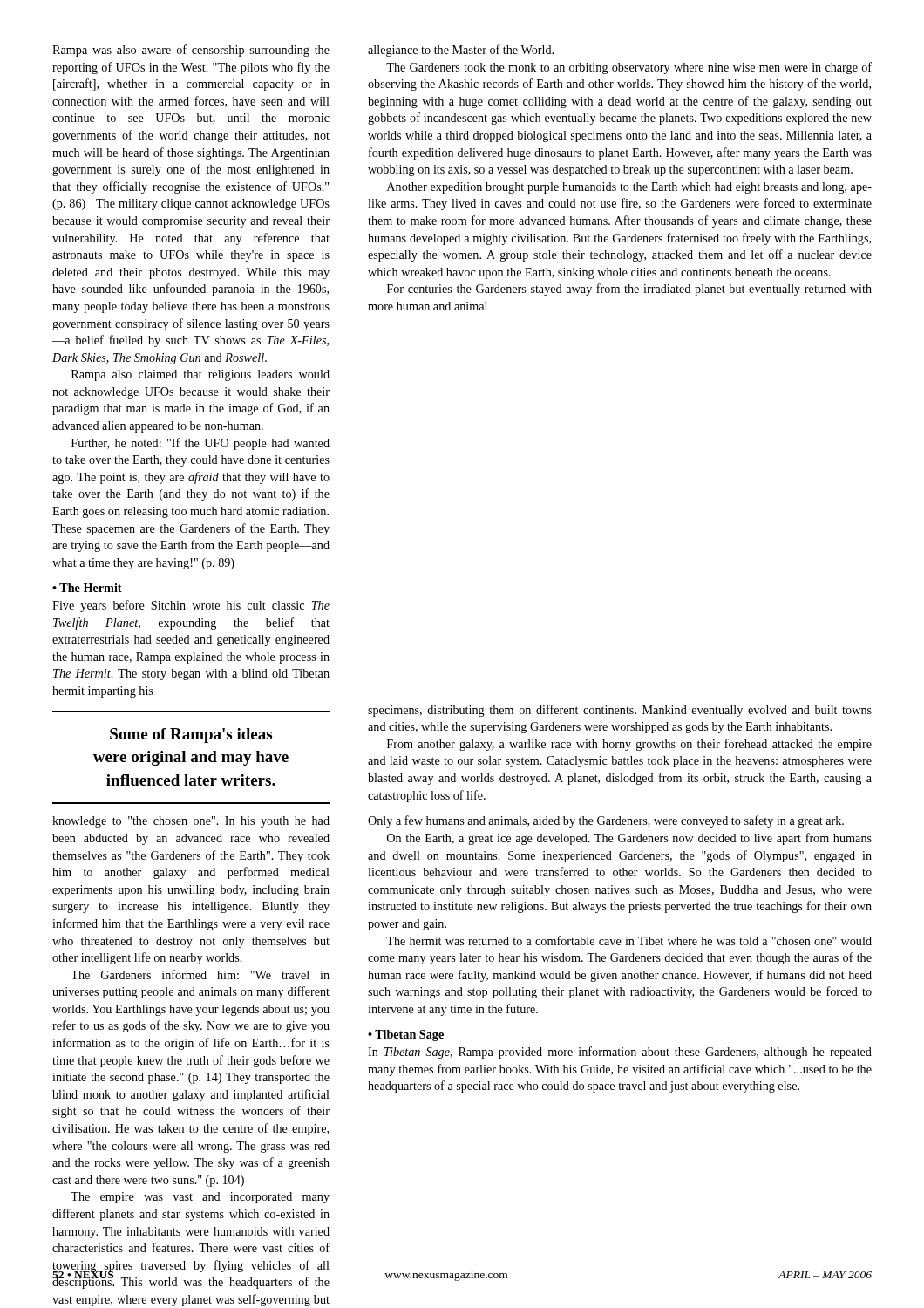Find the block on this page that starts "Rampa also claimed that religious leaders would"
The width and height of the screenshot is (924, 1308).
click(x=191, y=401)
